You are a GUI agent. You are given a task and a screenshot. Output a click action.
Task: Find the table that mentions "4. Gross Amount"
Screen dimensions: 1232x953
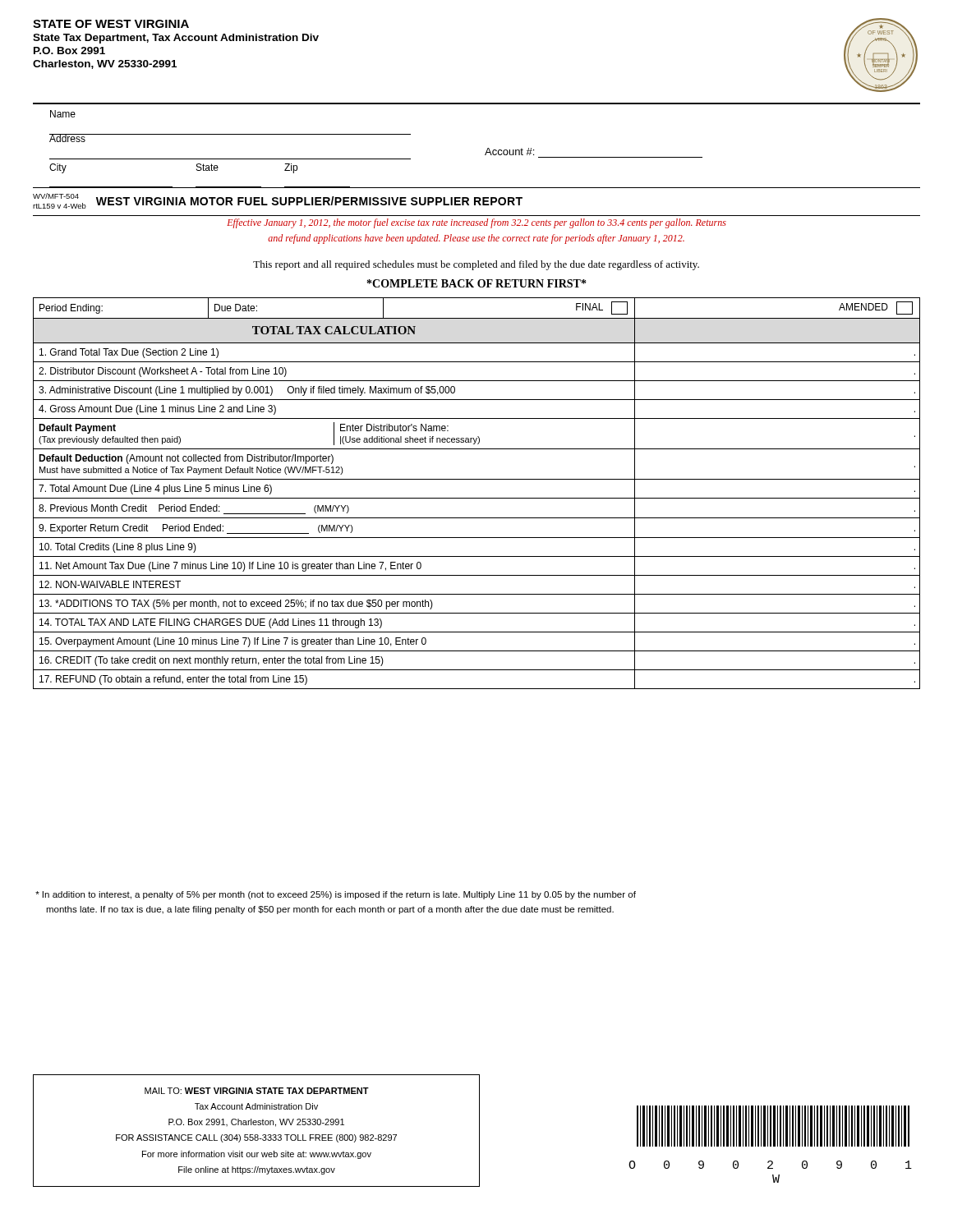click(476, 493)
